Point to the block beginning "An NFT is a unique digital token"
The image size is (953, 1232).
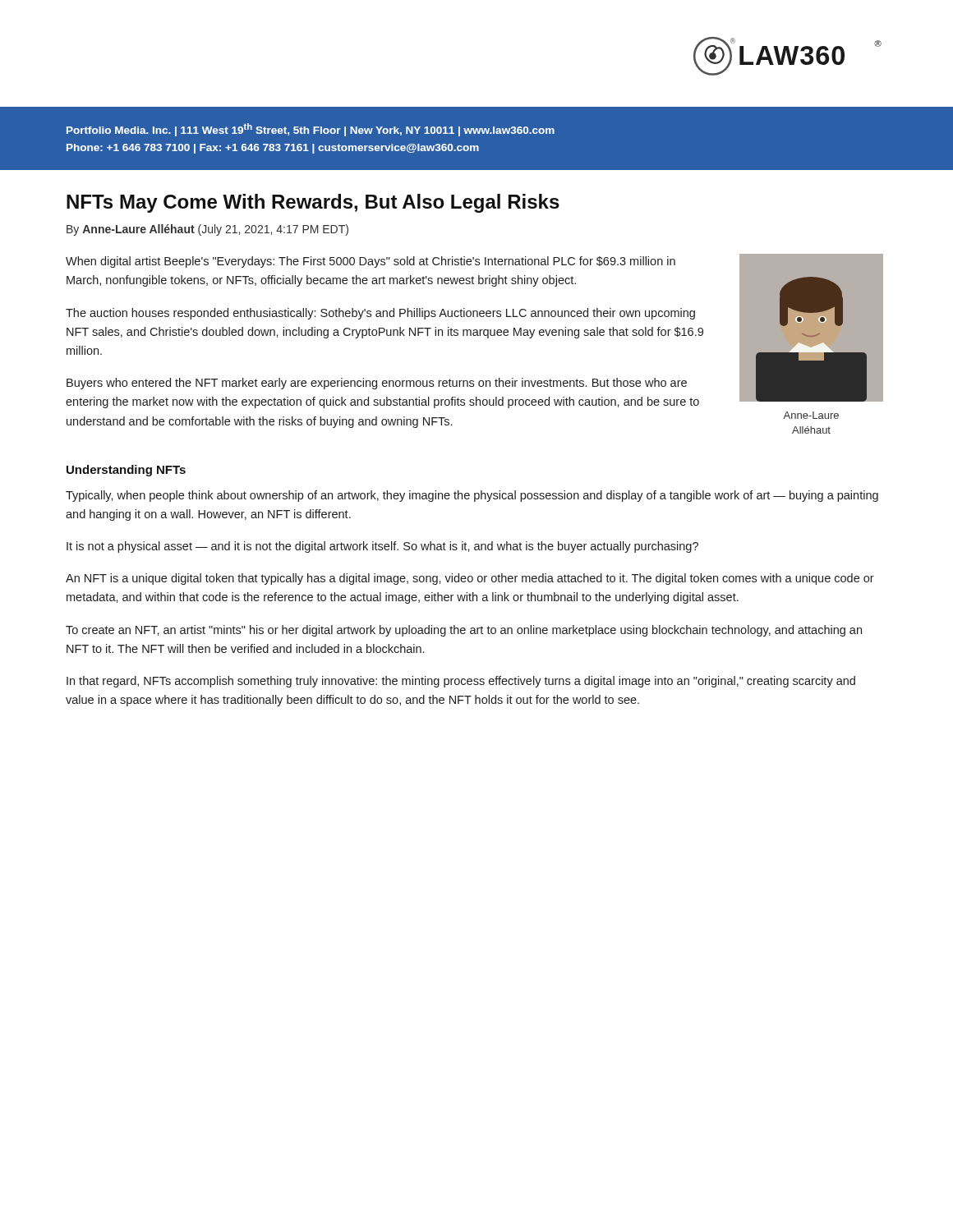[470, 588]
